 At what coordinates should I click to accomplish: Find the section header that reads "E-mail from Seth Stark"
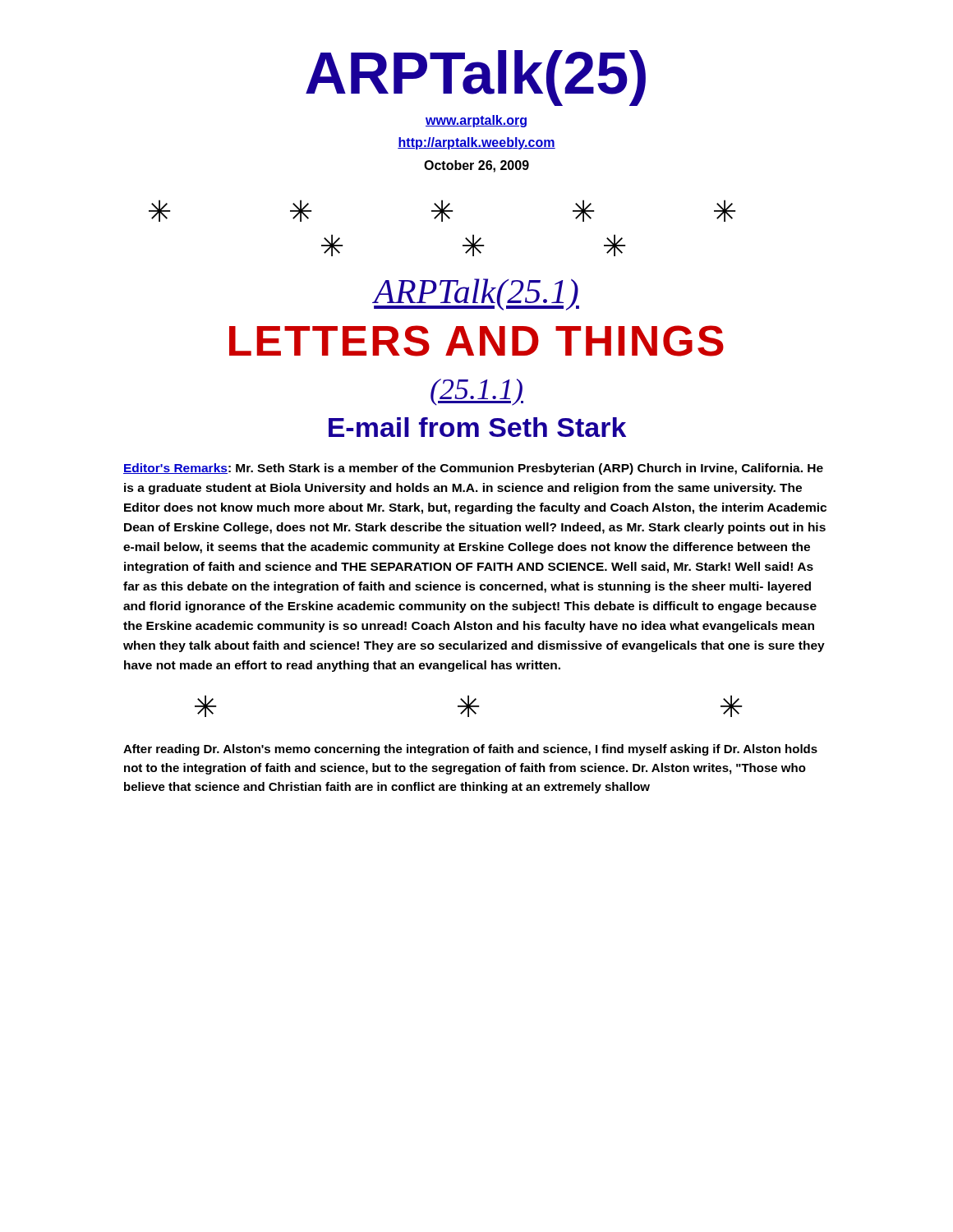click(476, 427)
